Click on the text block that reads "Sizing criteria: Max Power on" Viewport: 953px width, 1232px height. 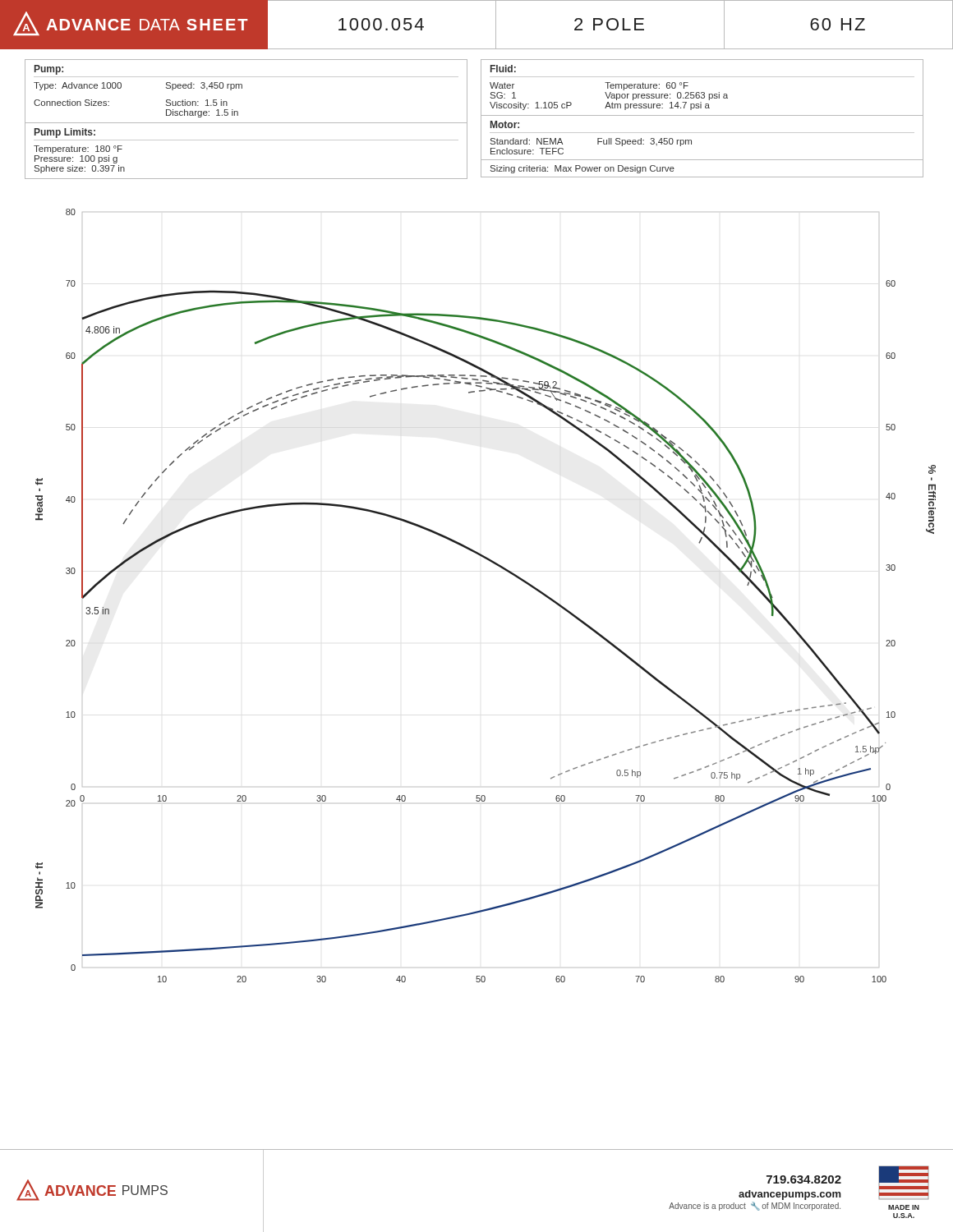[x=582, y=168]
